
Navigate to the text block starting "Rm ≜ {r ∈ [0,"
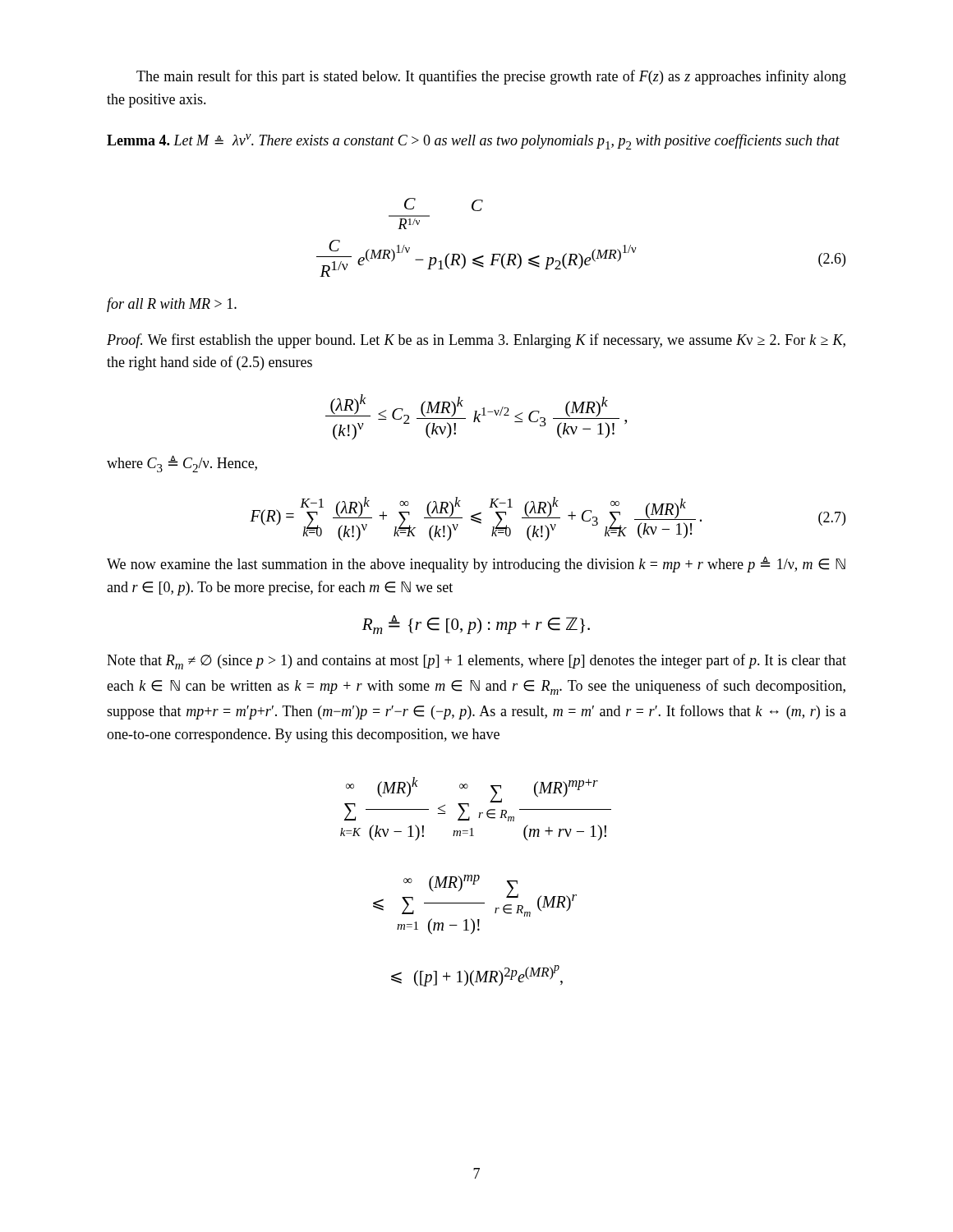(476, 627)
